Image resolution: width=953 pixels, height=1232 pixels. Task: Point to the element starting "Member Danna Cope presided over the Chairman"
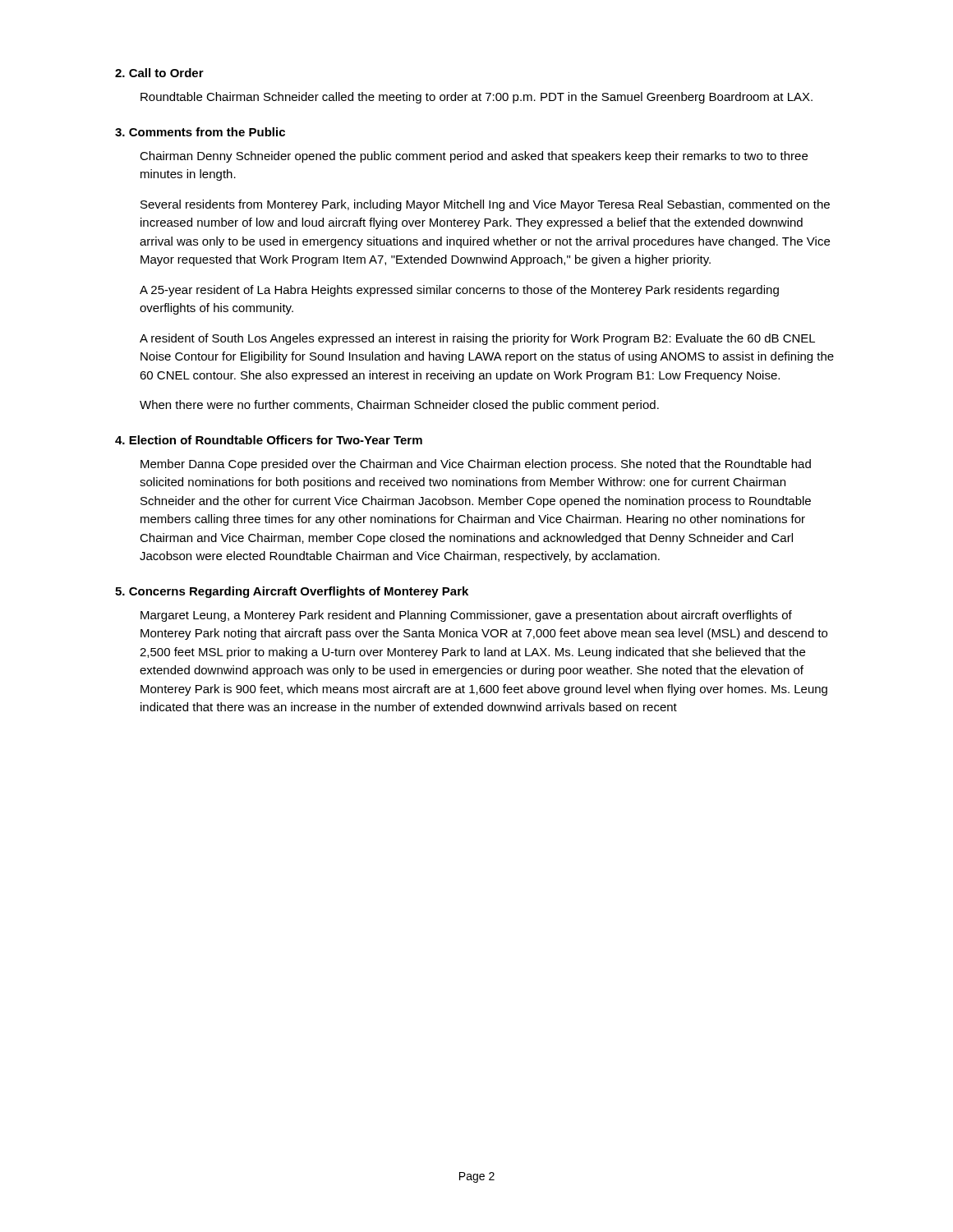click(476, 509)
